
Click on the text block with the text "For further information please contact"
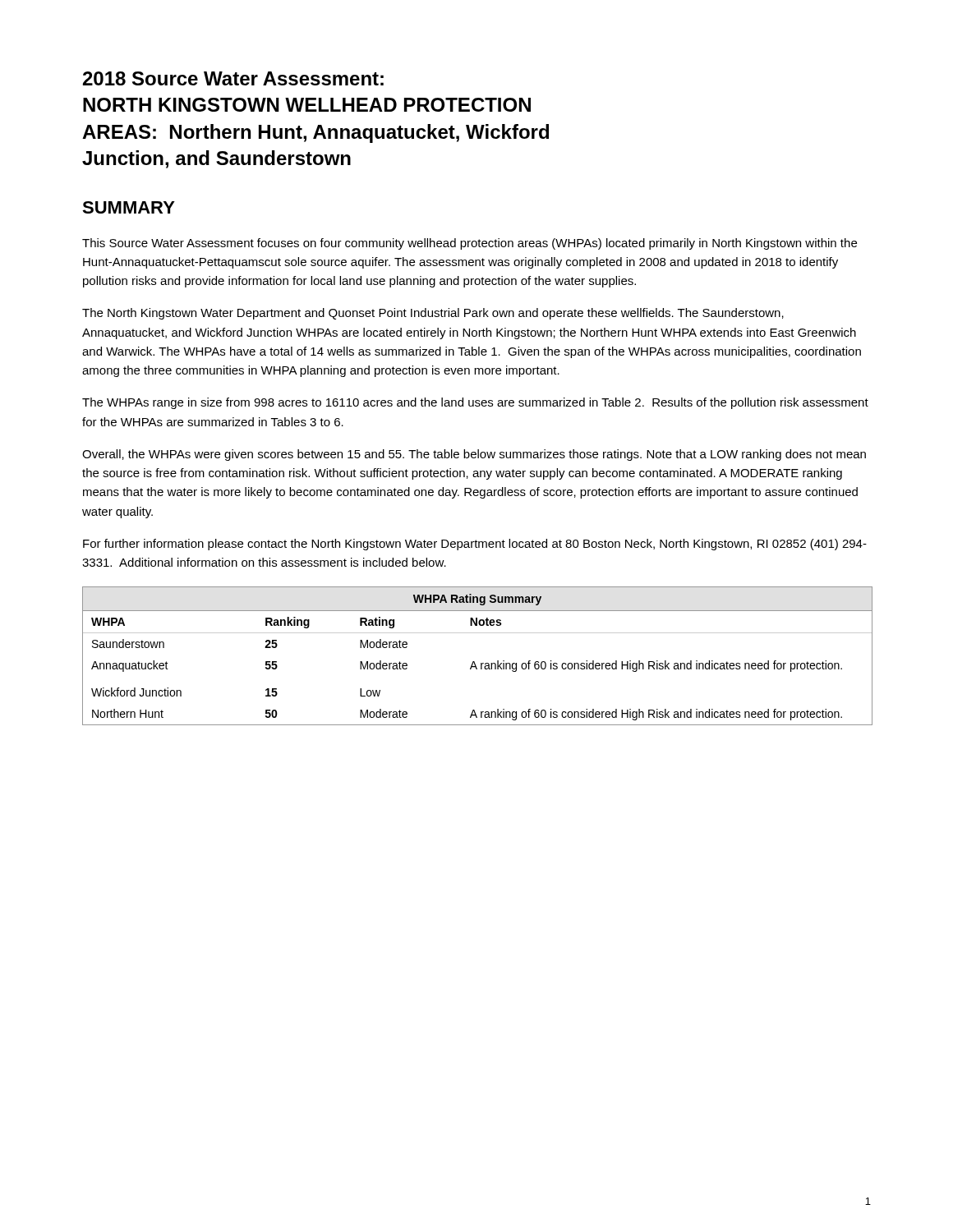tap(474, 553)
